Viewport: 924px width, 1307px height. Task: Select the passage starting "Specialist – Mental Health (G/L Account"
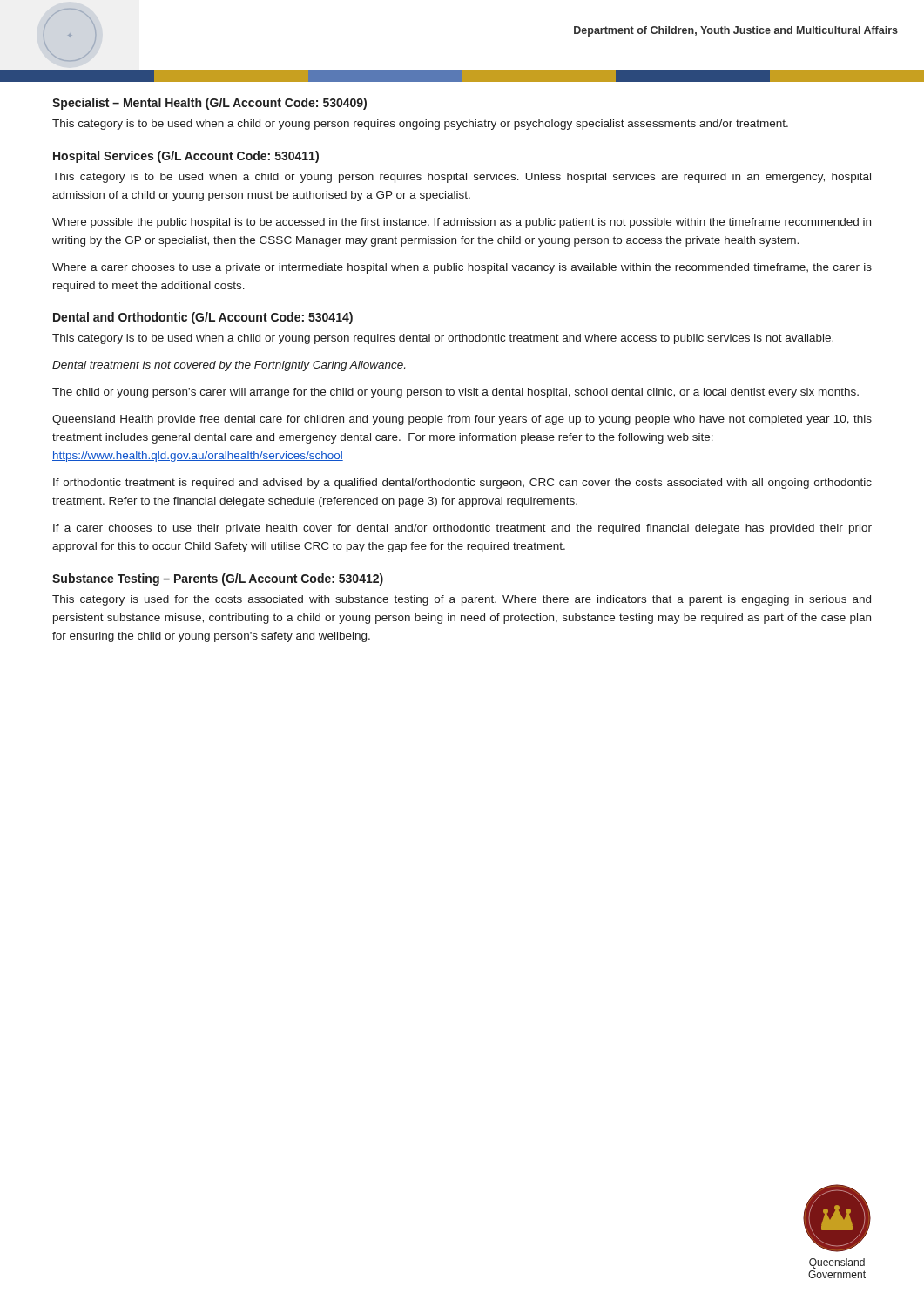point(210,103)
